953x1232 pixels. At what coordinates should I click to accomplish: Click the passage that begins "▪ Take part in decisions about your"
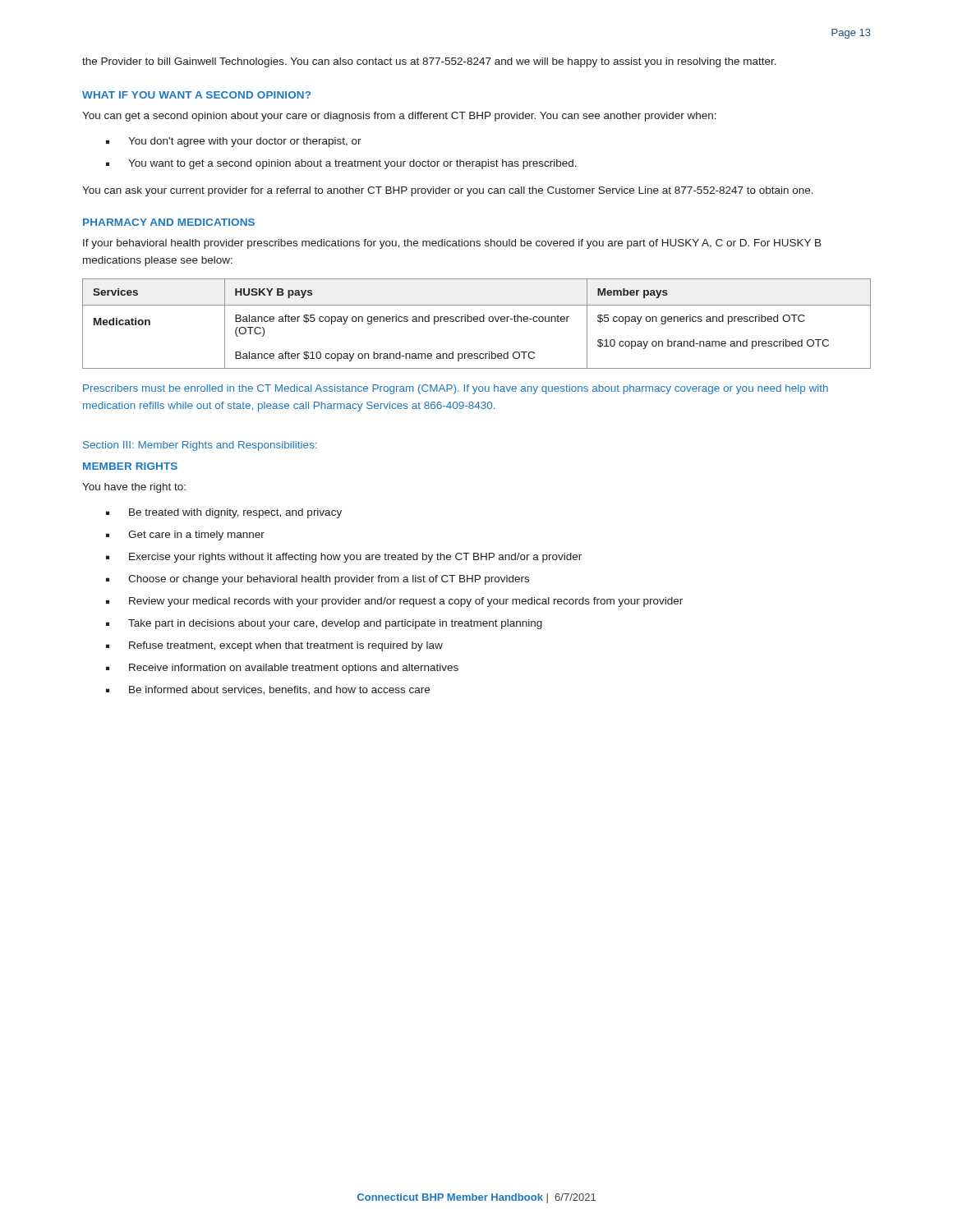324,624
